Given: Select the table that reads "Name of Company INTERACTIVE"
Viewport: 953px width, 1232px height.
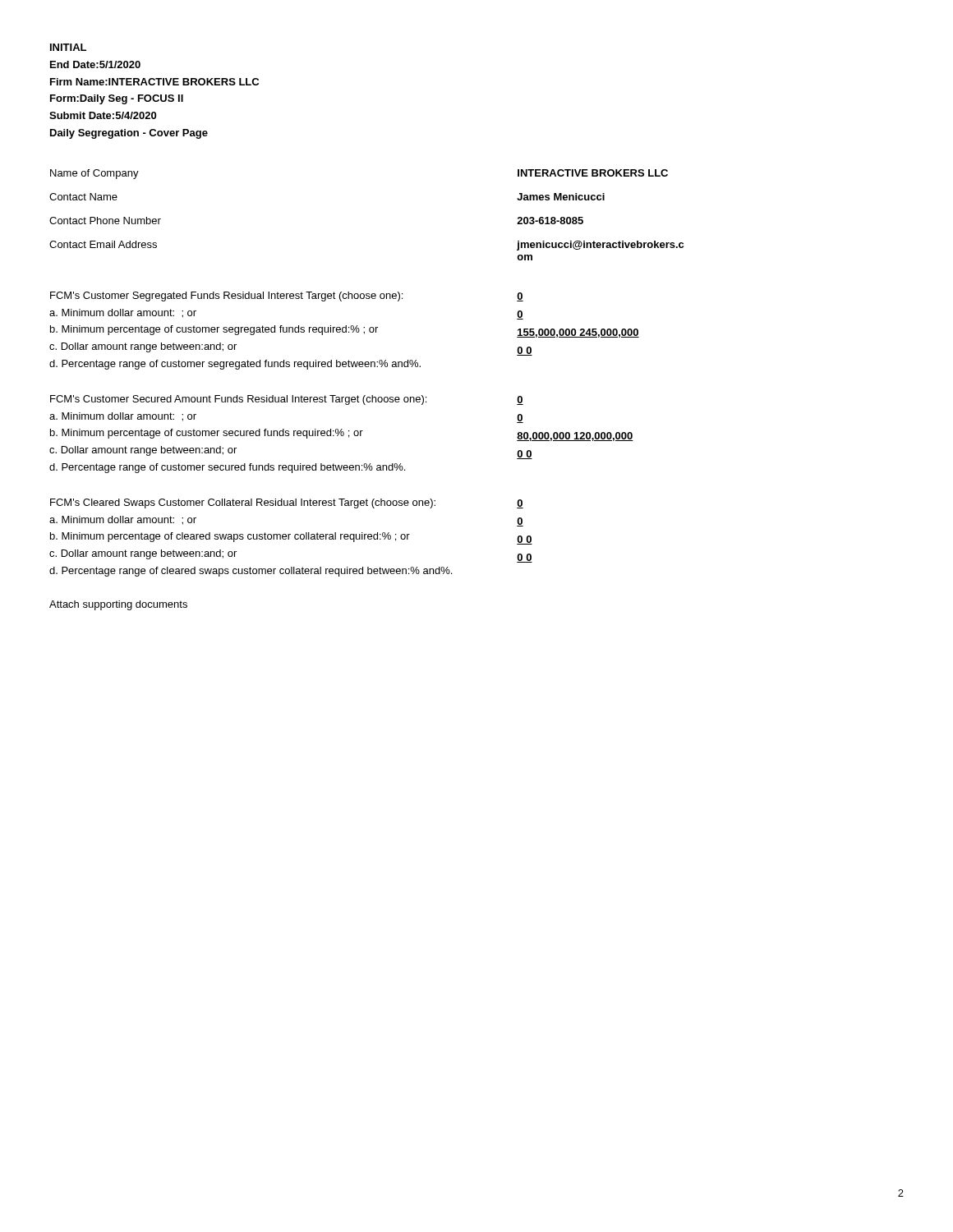Looking at the screenshot, I should [x=476, y=215].
